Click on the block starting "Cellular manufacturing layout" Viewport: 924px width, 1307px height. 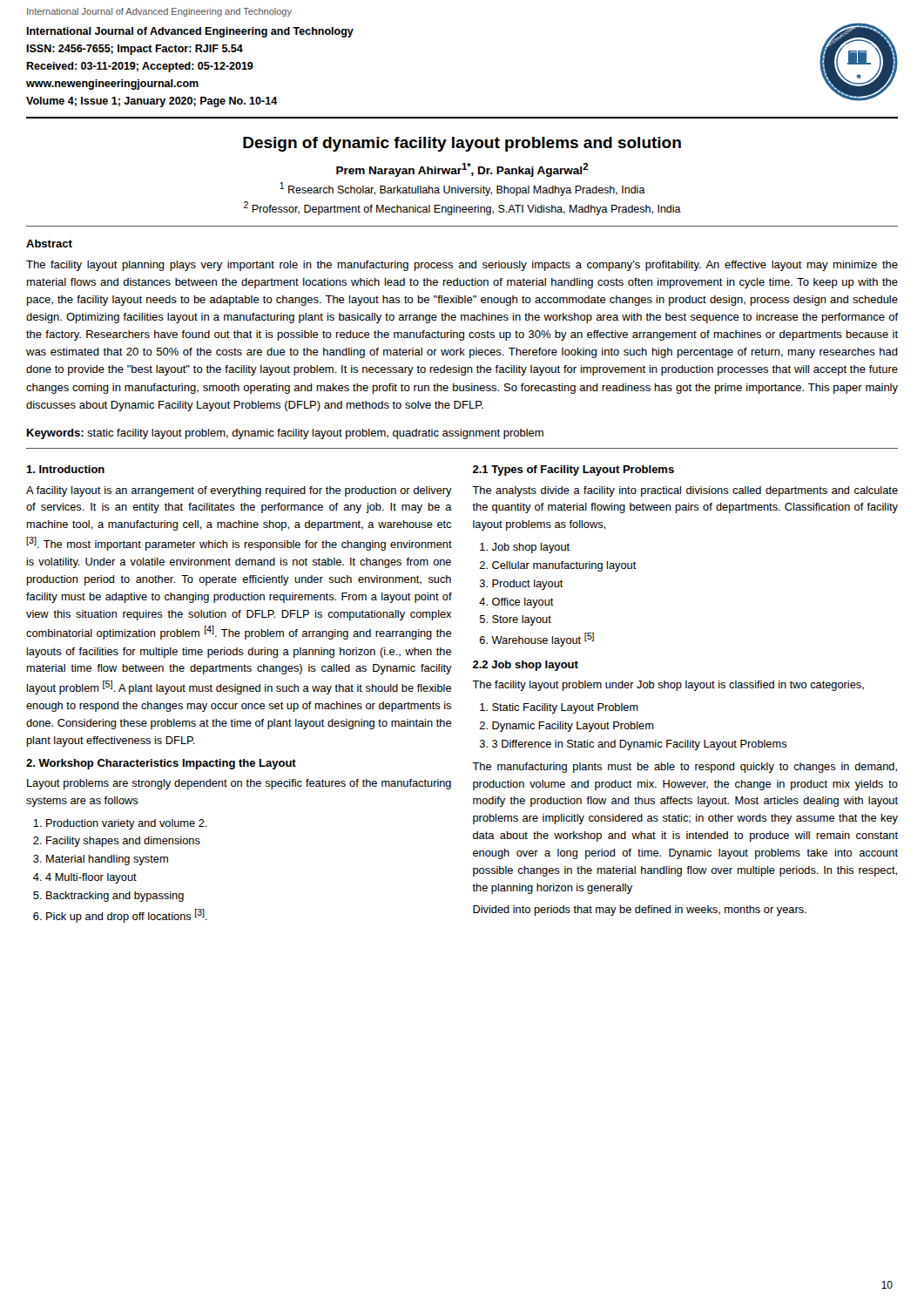tap(564, 565)
